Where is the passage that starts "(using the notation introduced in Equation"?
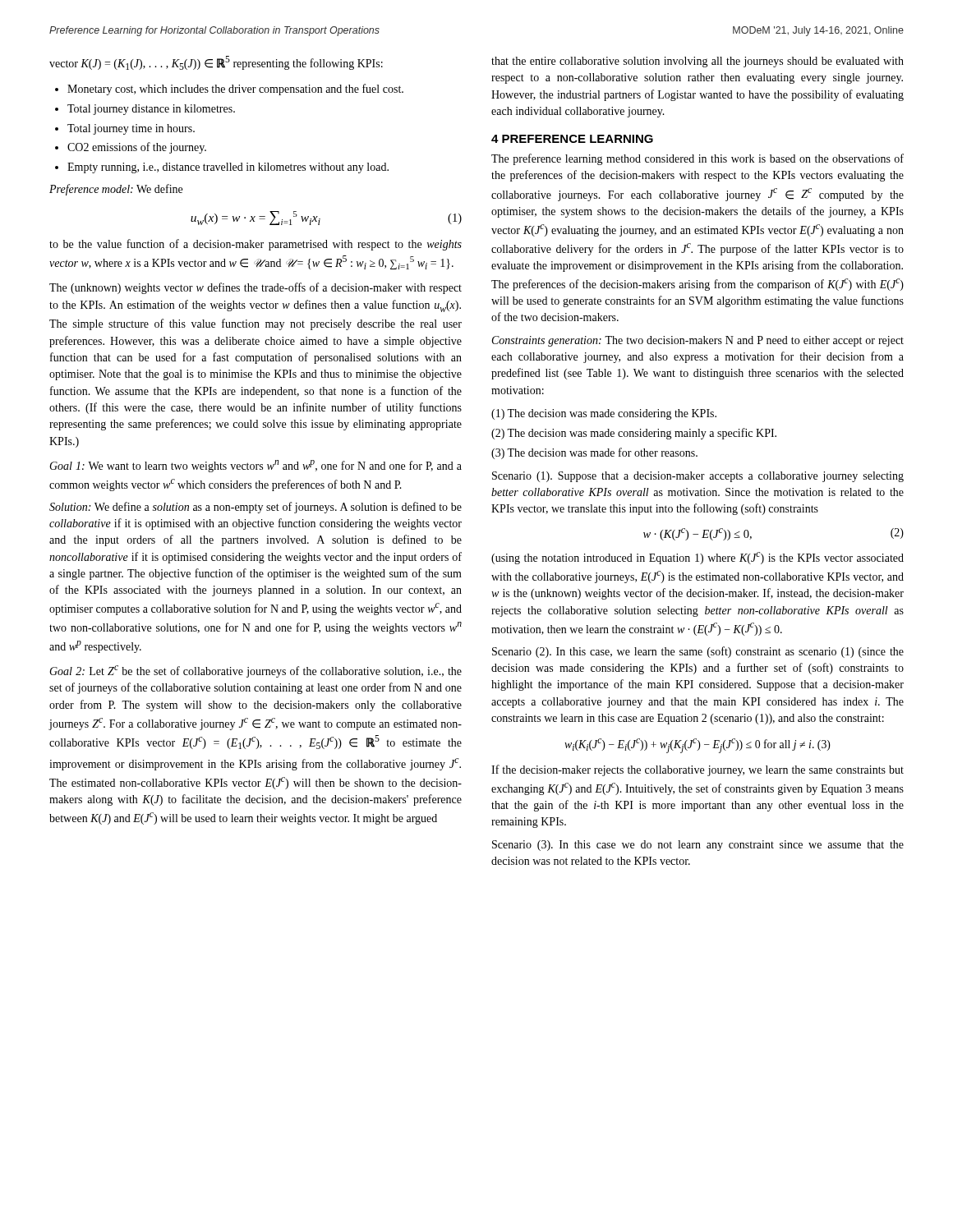 click(x=698, y=638)
